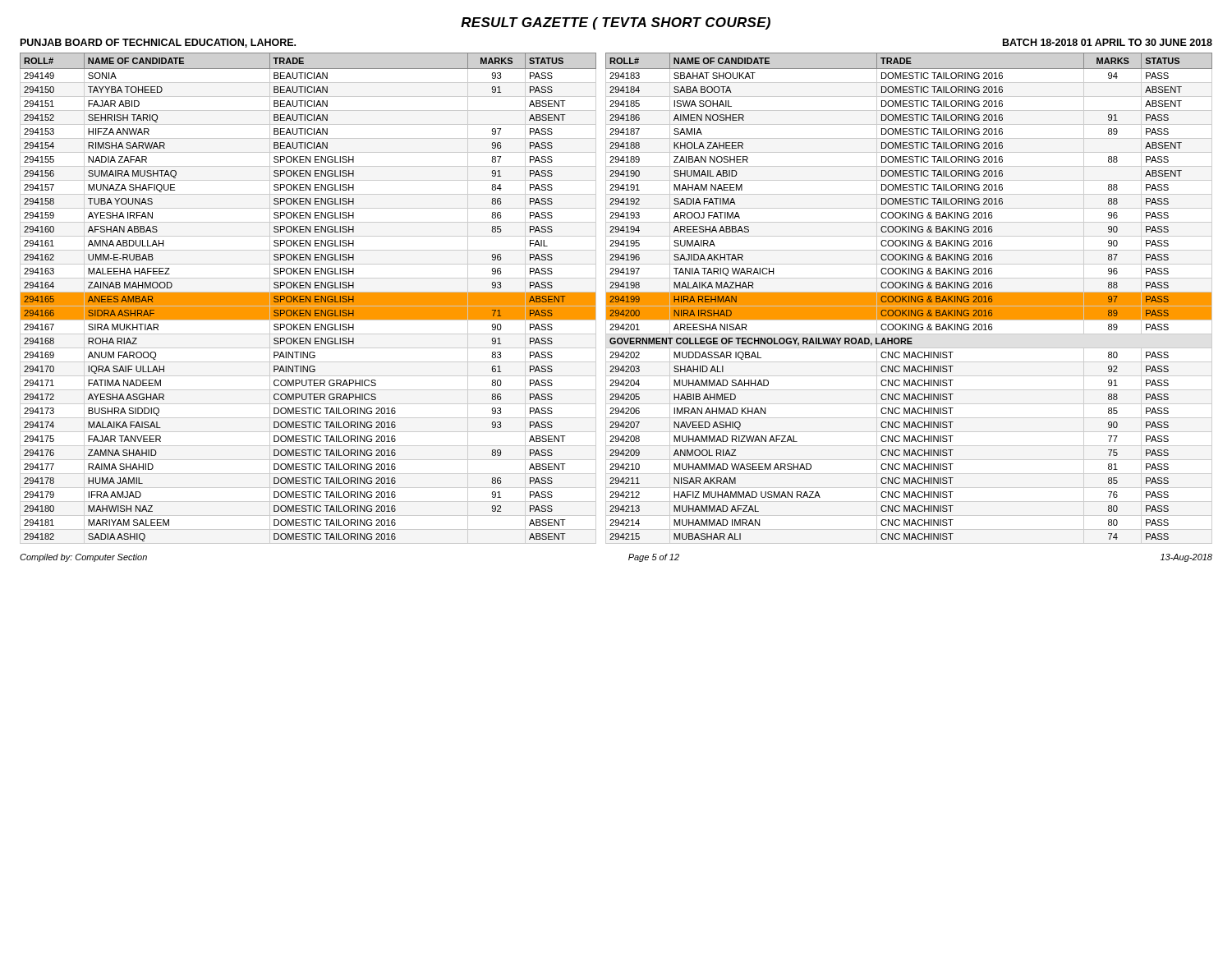Screen dimensions: 953x1232
Task: Locate a table
Action: click(x=616, y=298)
